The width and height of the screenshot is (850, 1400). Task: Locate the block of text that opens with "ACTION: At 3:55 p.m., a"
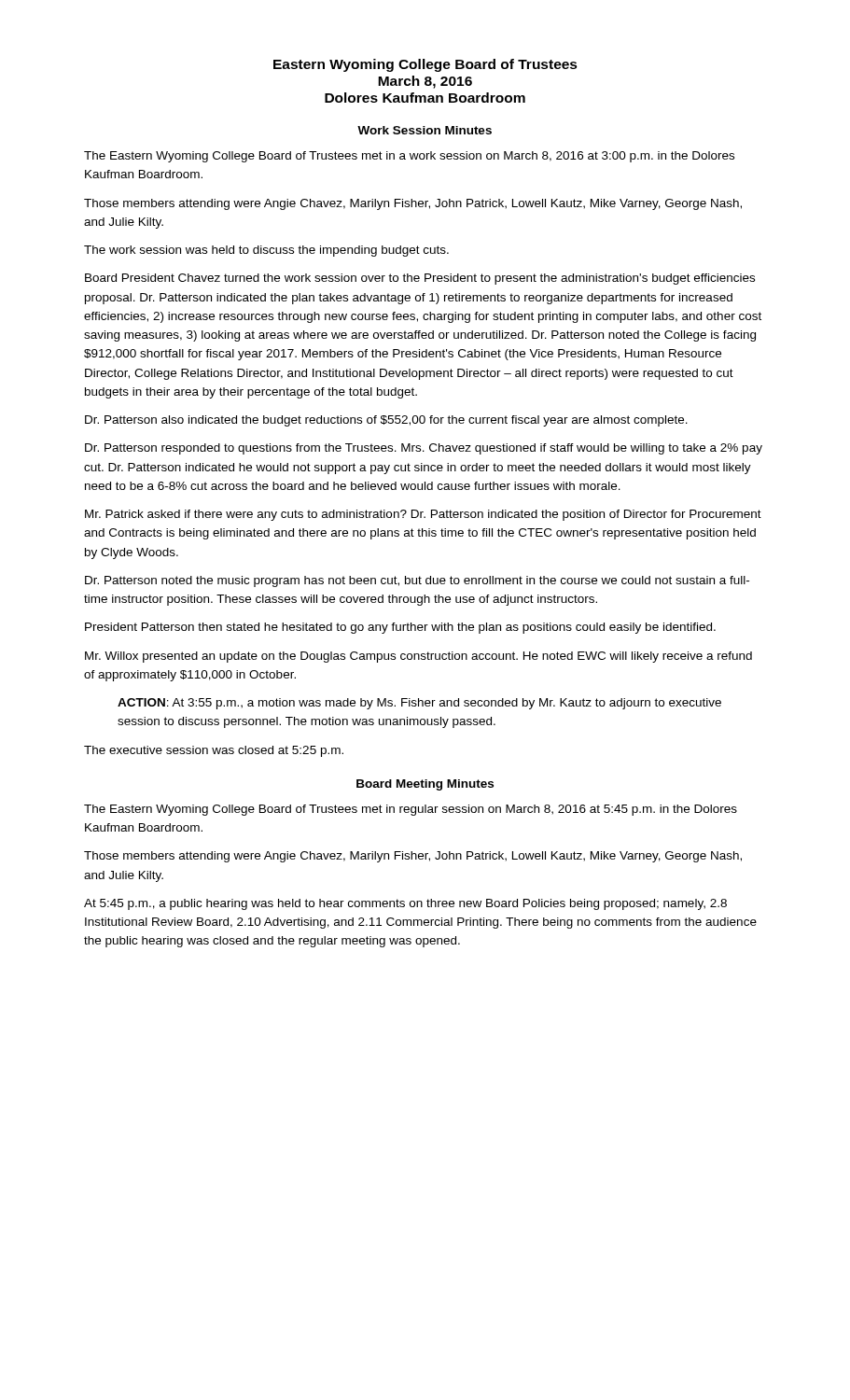pyautogui.click(x=420, y=712)
